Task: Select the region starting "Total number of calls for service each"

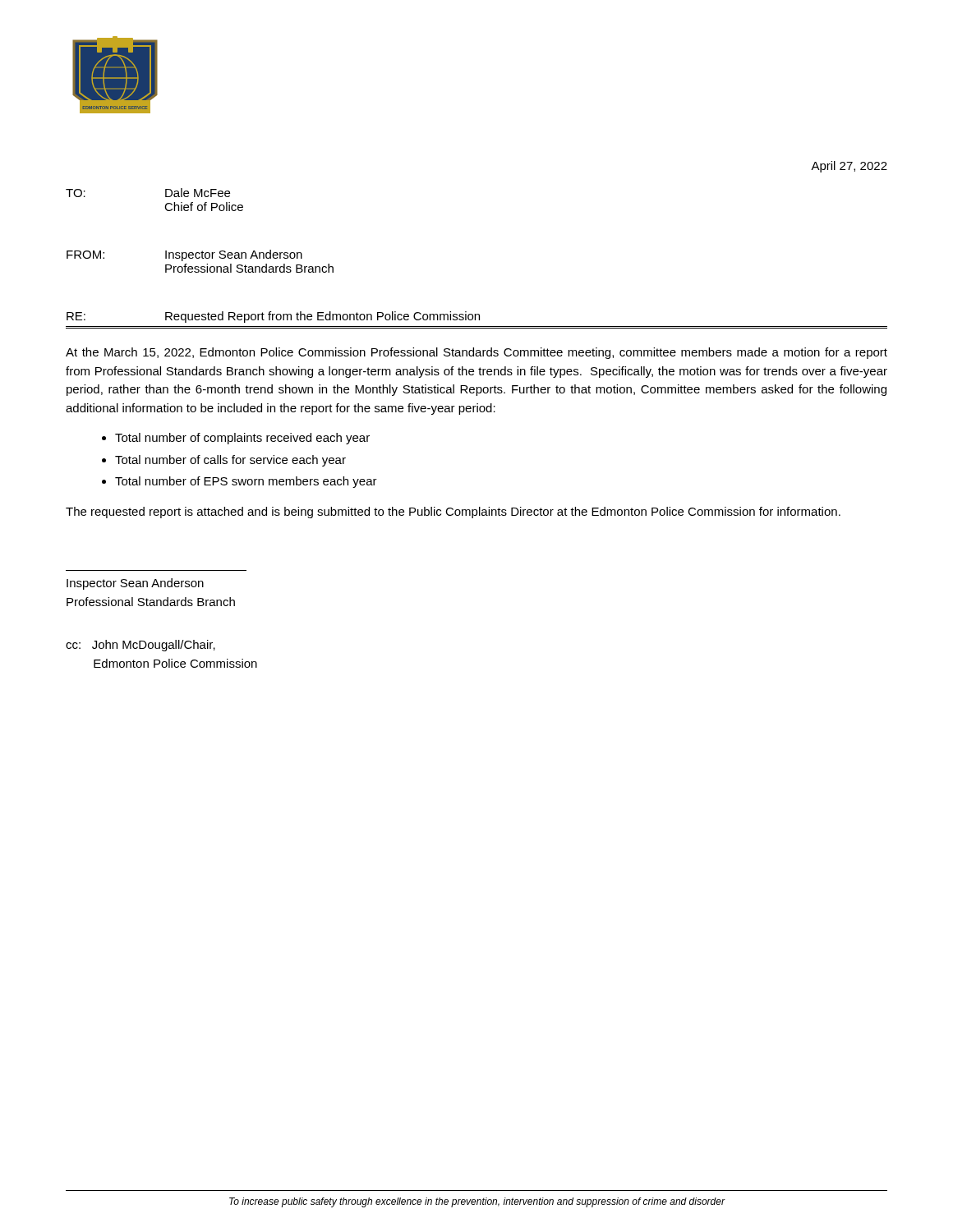Action: coord(230,459)
